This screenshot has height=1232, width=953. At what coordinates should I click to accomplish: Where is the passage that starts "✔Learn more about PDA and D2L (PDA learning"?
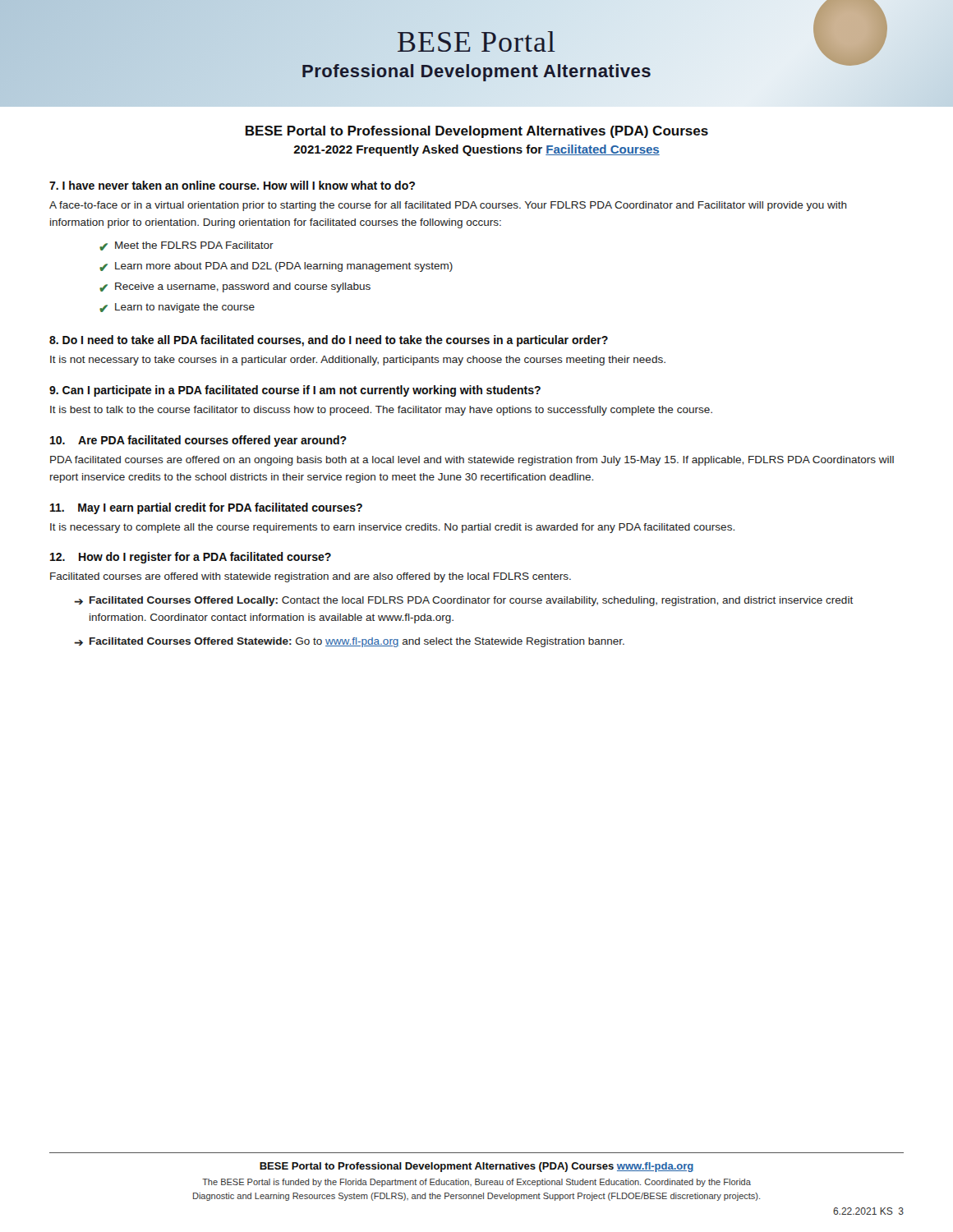click(x=276, y=267)
